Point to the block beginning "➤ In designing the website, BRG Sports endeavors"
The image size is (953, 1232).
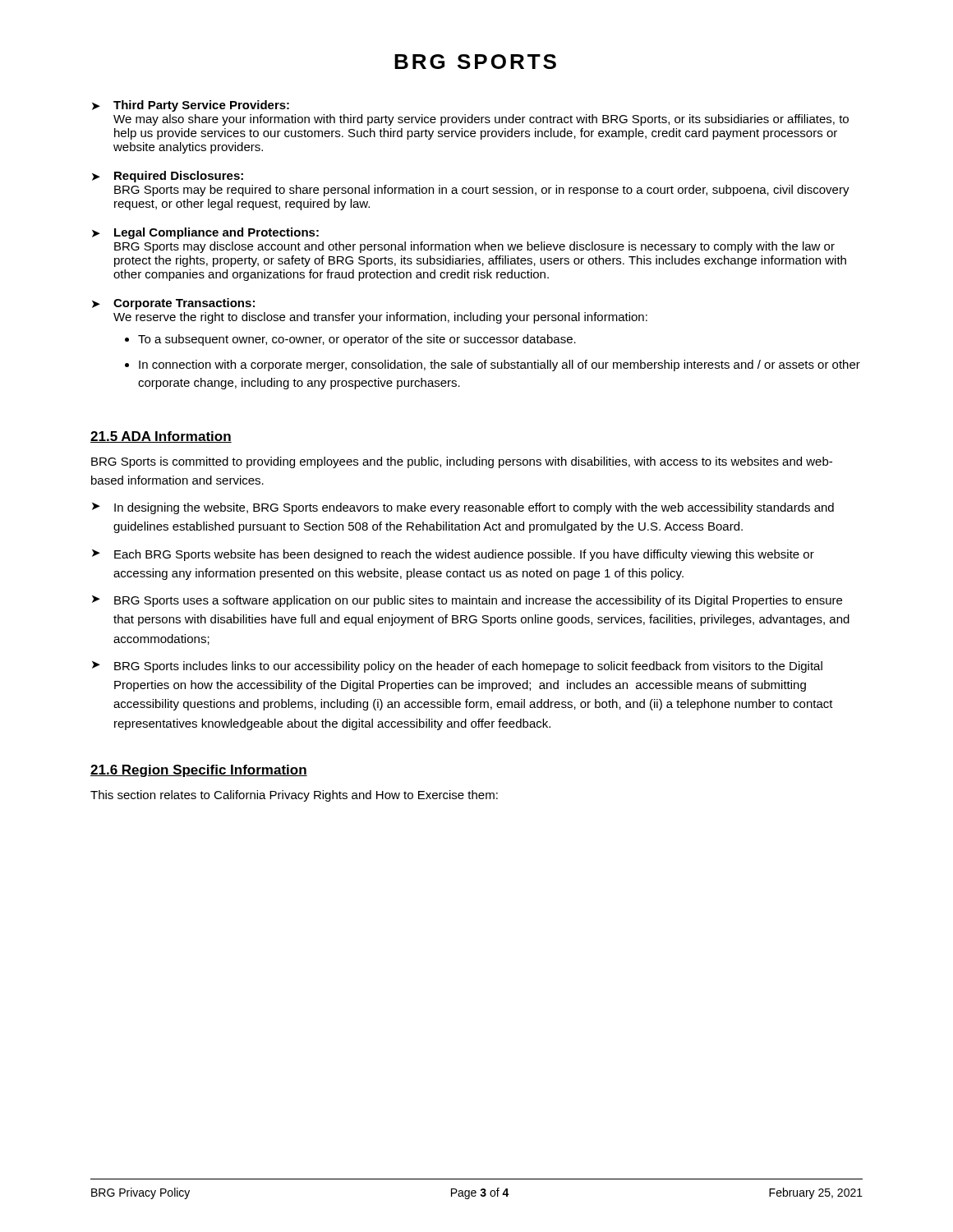476,517
